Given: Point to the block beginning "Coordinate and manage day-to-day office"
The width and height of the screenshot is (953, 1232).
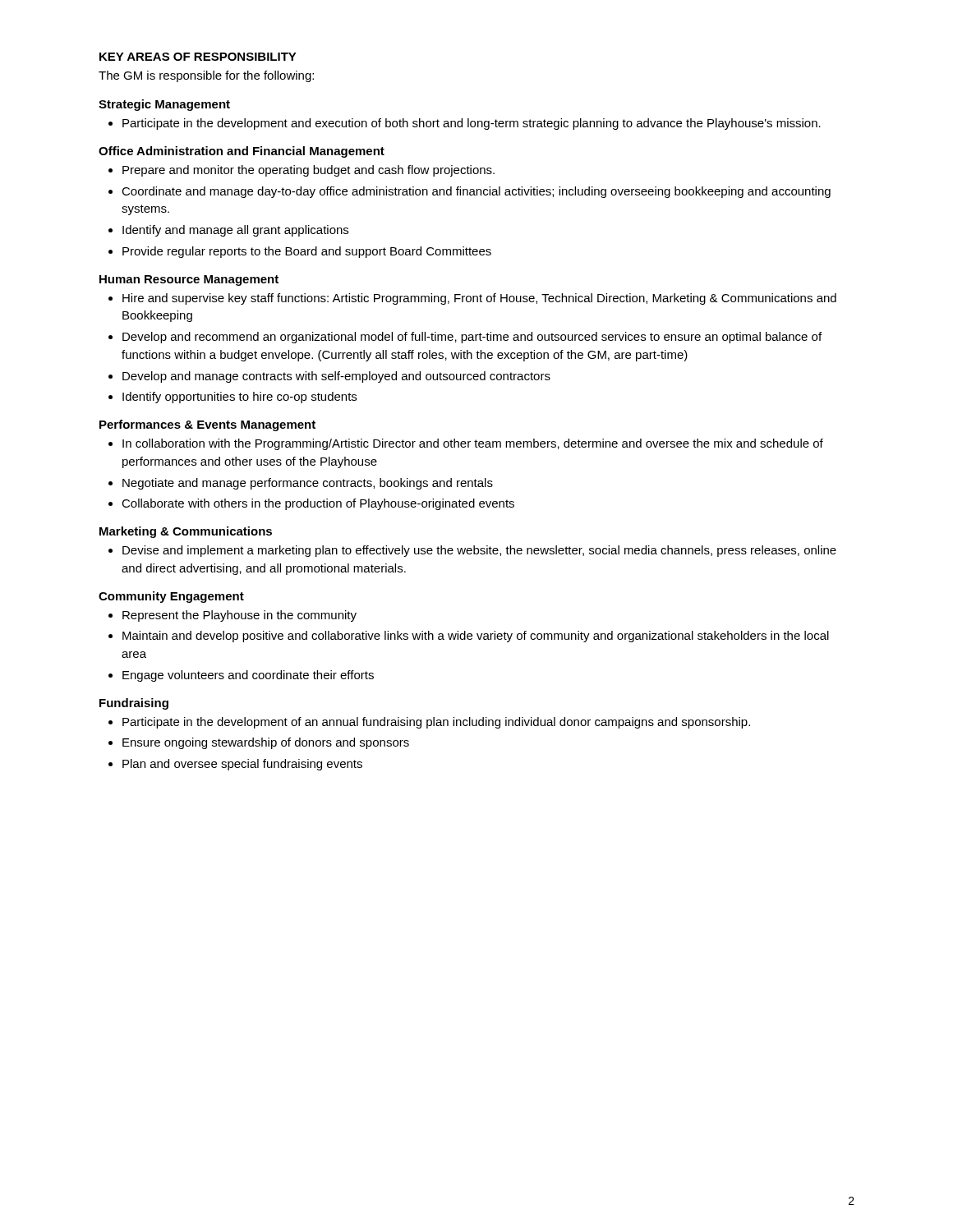Looking at the screenshot, I should pyautogui.click(x=476, y=200).
